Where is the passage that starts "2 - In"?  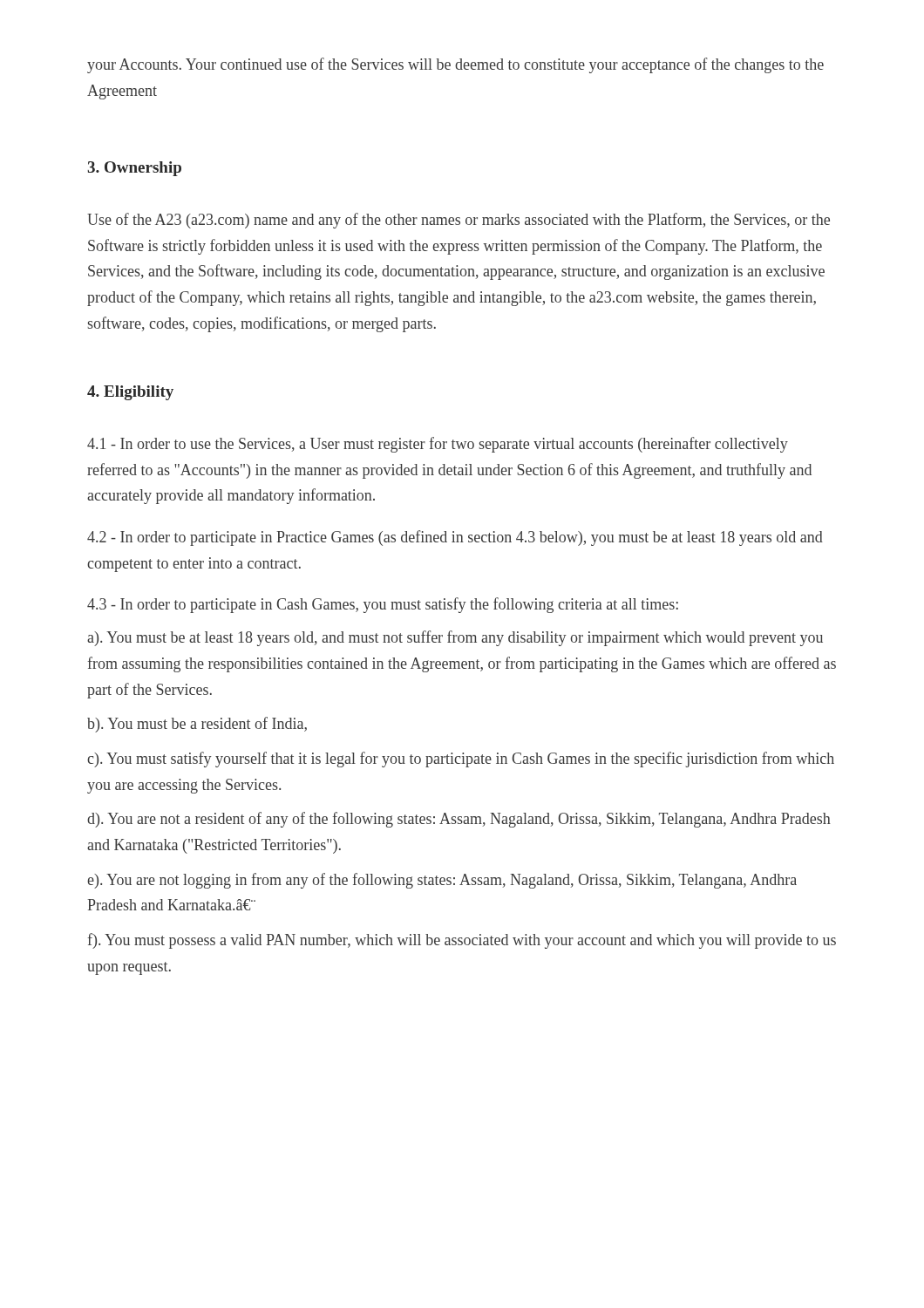click(455, 550)
